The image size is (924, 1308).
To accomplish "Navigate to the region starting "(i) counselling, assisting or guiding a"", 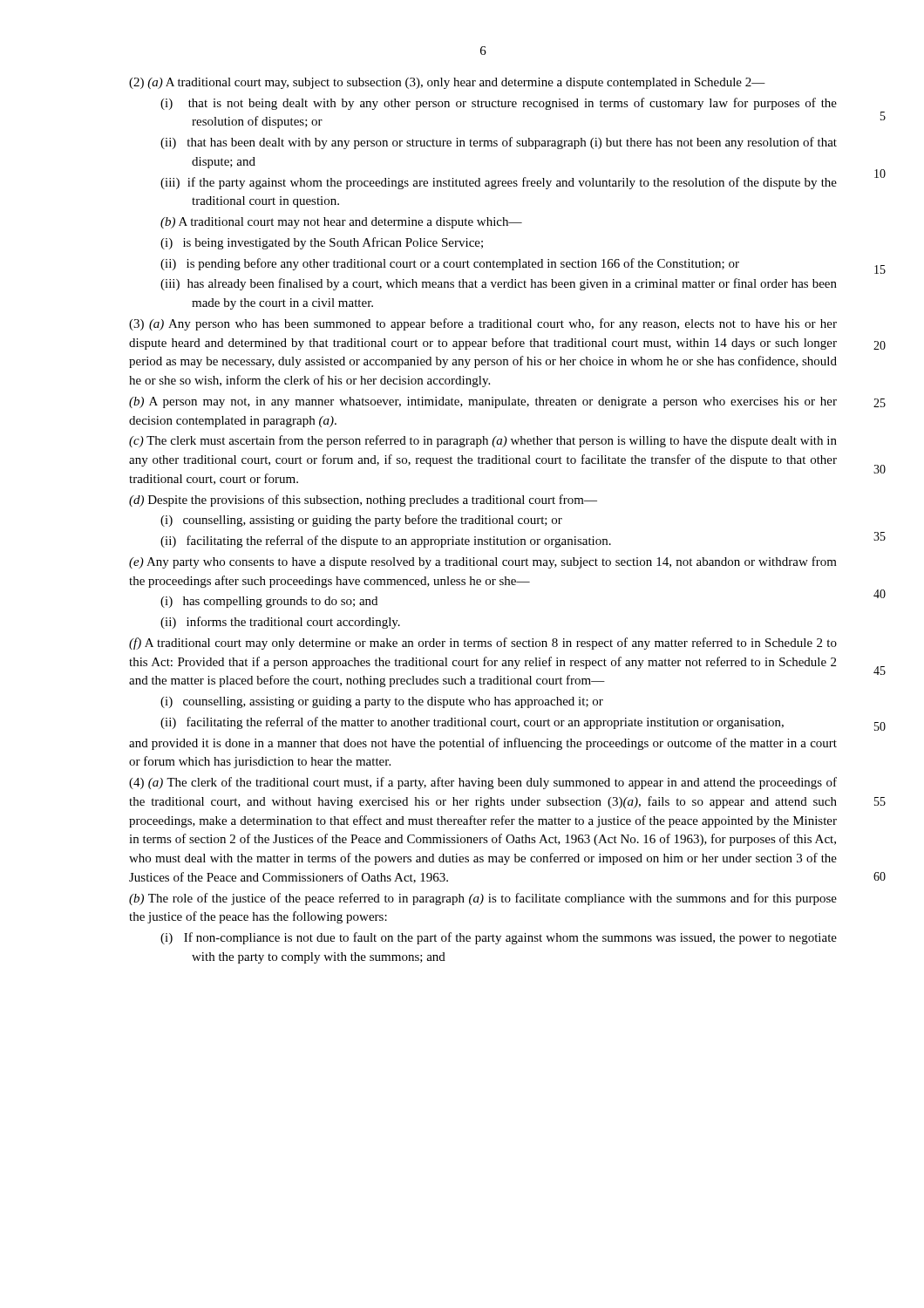I will coord(499,702).
